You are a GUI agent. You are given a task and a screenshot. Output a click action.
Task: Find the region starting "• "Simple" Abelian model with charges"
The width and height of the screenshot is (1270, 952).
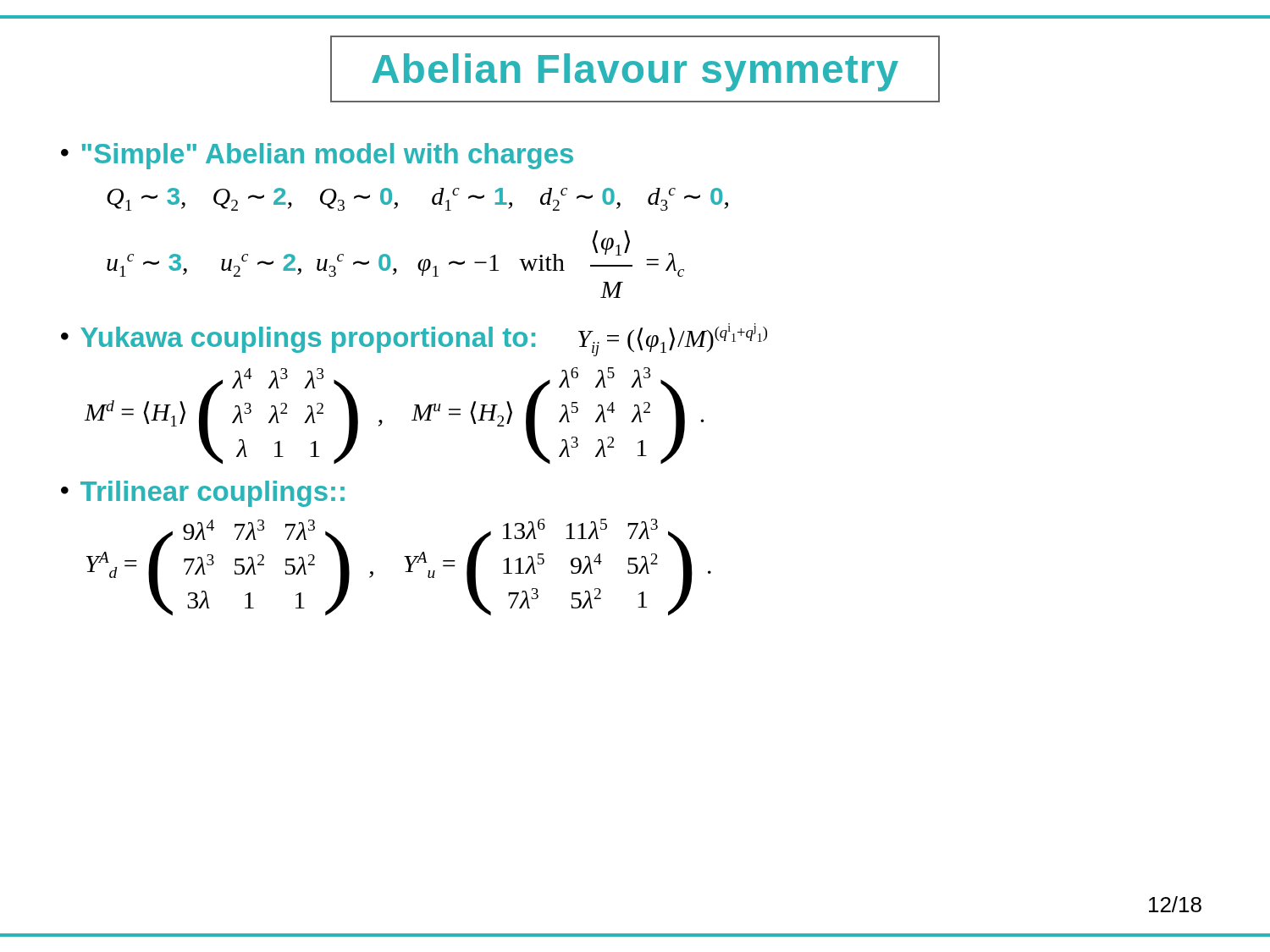[317, 153]
